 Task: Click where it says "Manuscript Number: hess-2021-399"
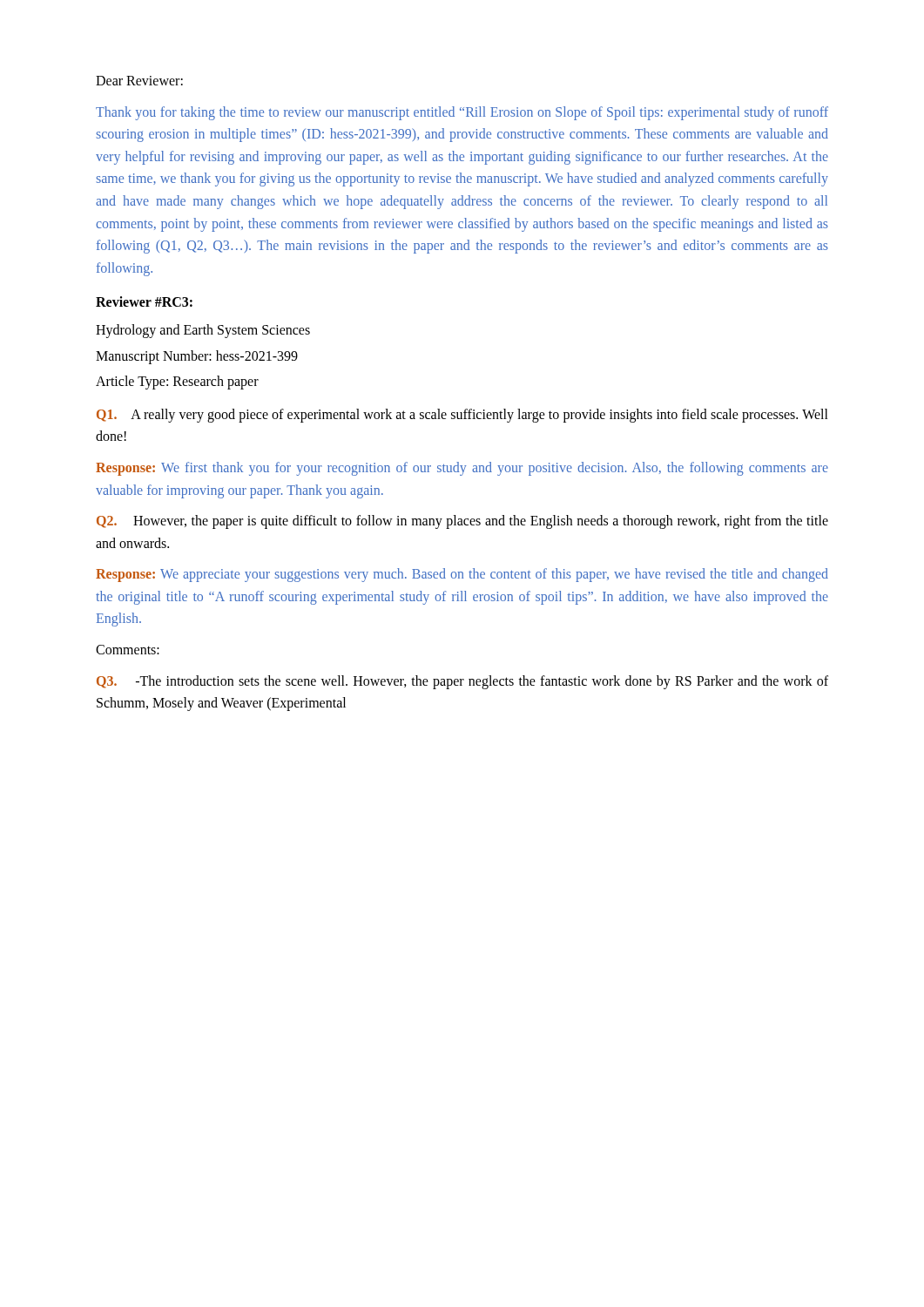(197, 356)
